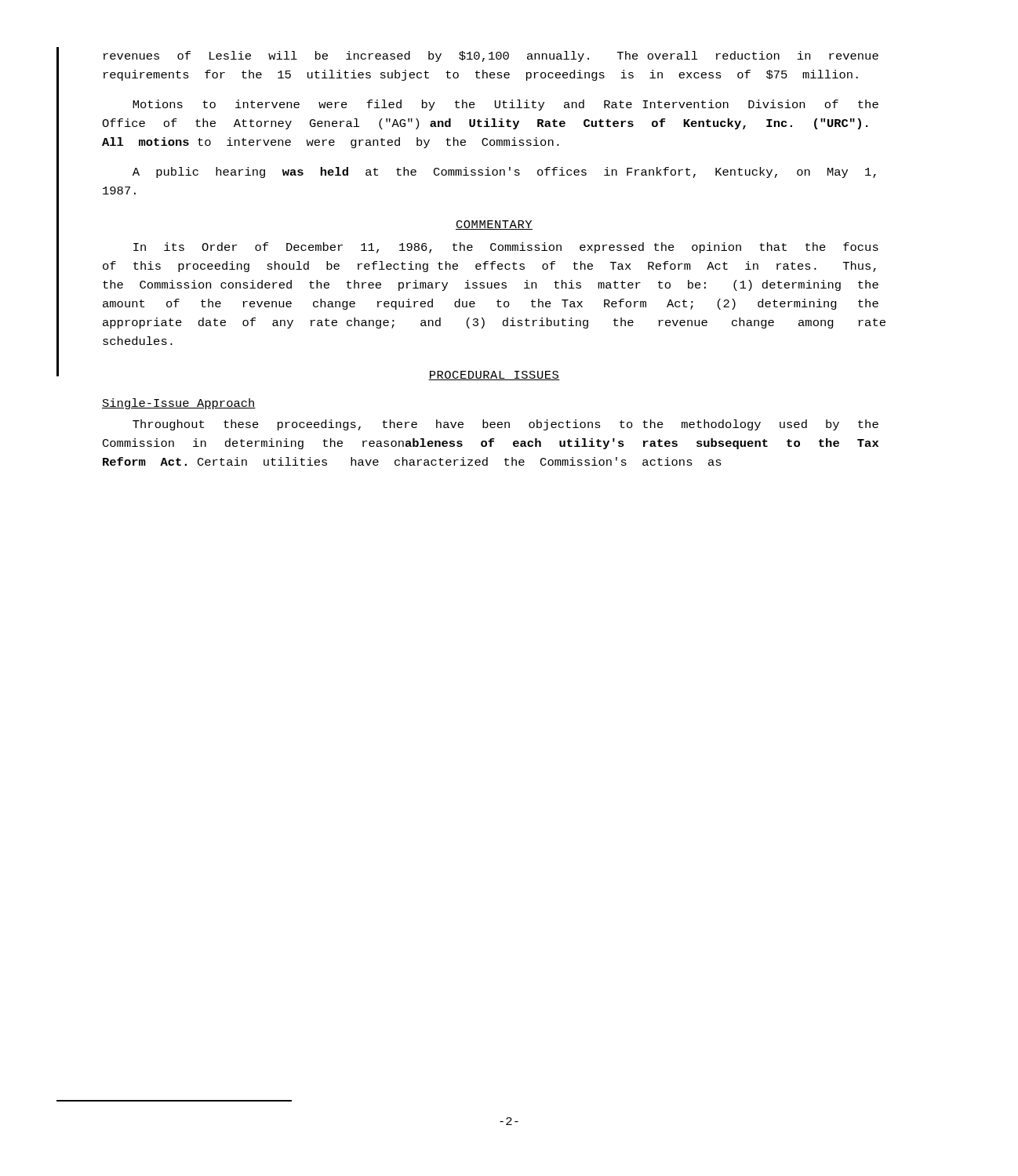Click the passage that begins "revenues of Leslie will"
This screenshot has width=1018, height=1176.
(494, 66)
